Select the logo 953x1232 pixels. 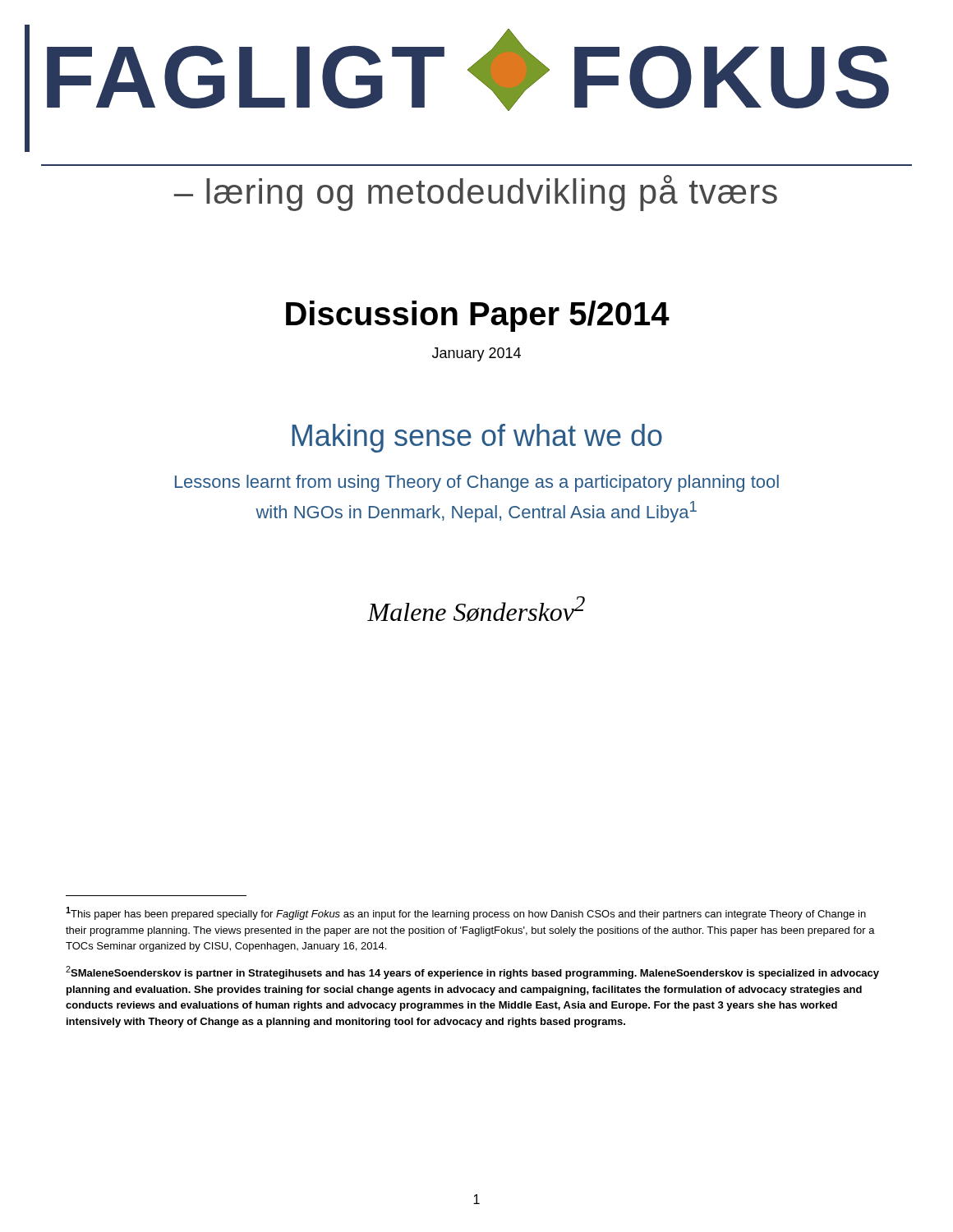tap(476, 77)
